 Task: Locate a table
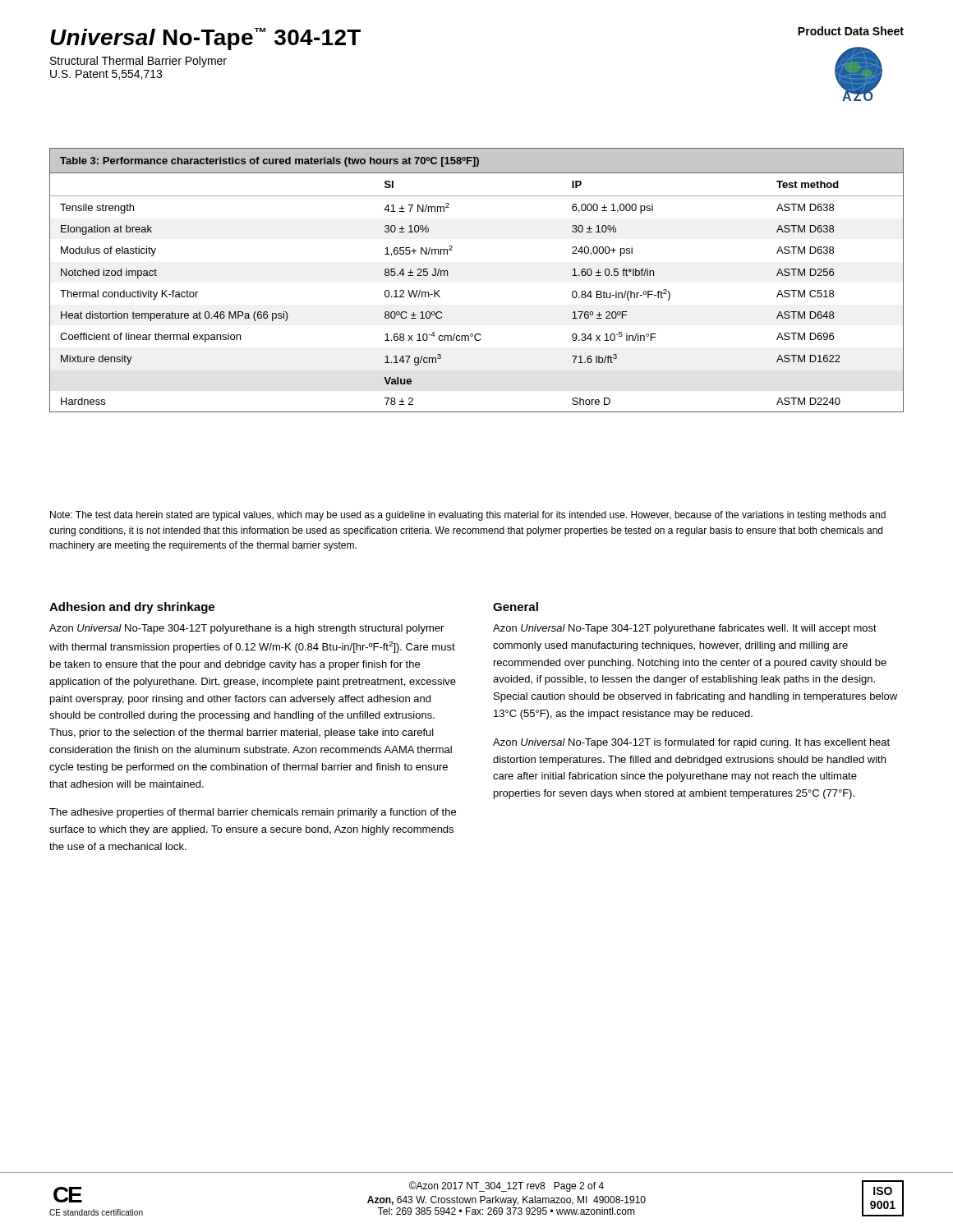click(476, 280)
